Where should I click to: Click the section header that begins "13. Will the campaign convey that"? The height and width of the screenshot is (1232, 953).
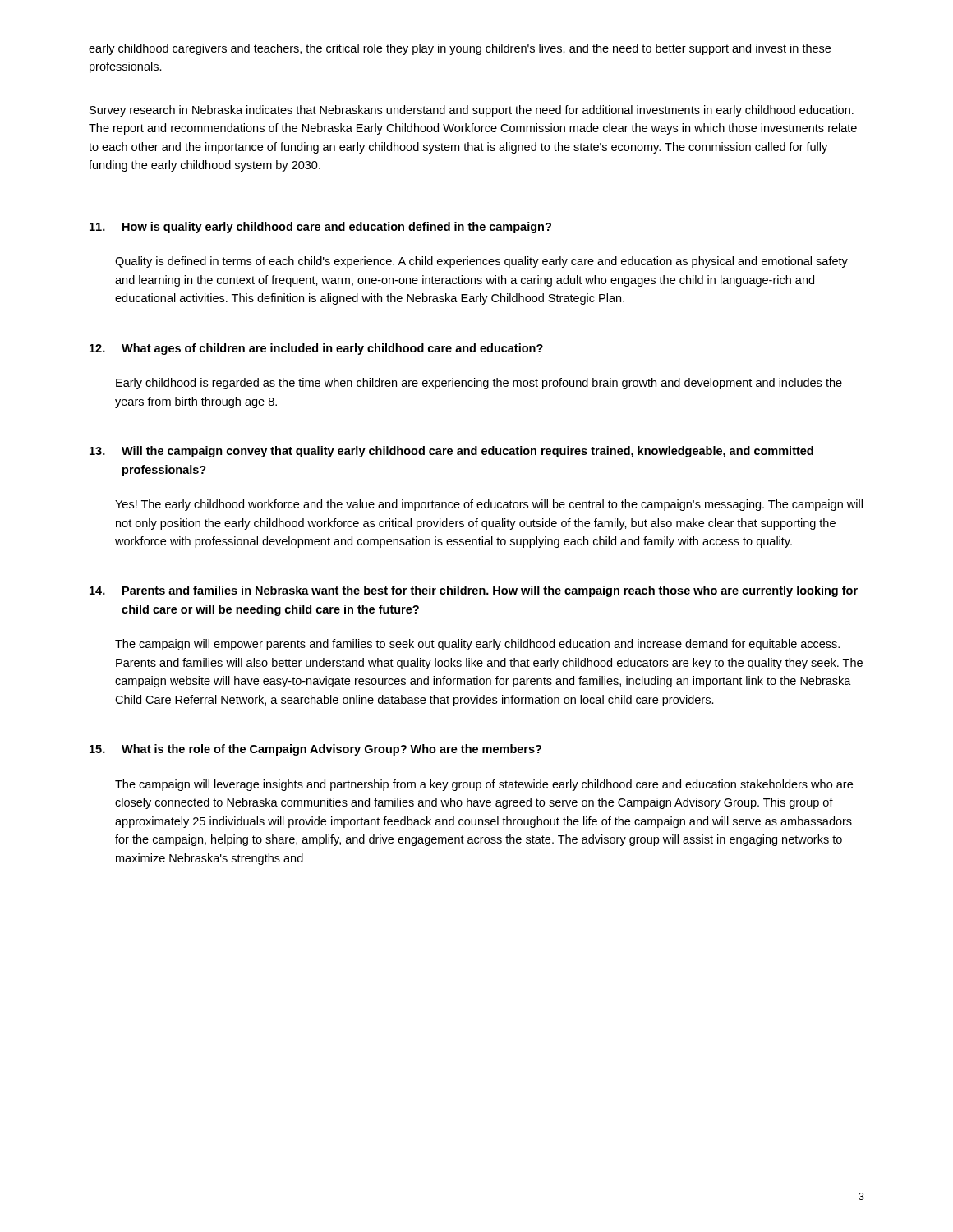pos(476,460)
